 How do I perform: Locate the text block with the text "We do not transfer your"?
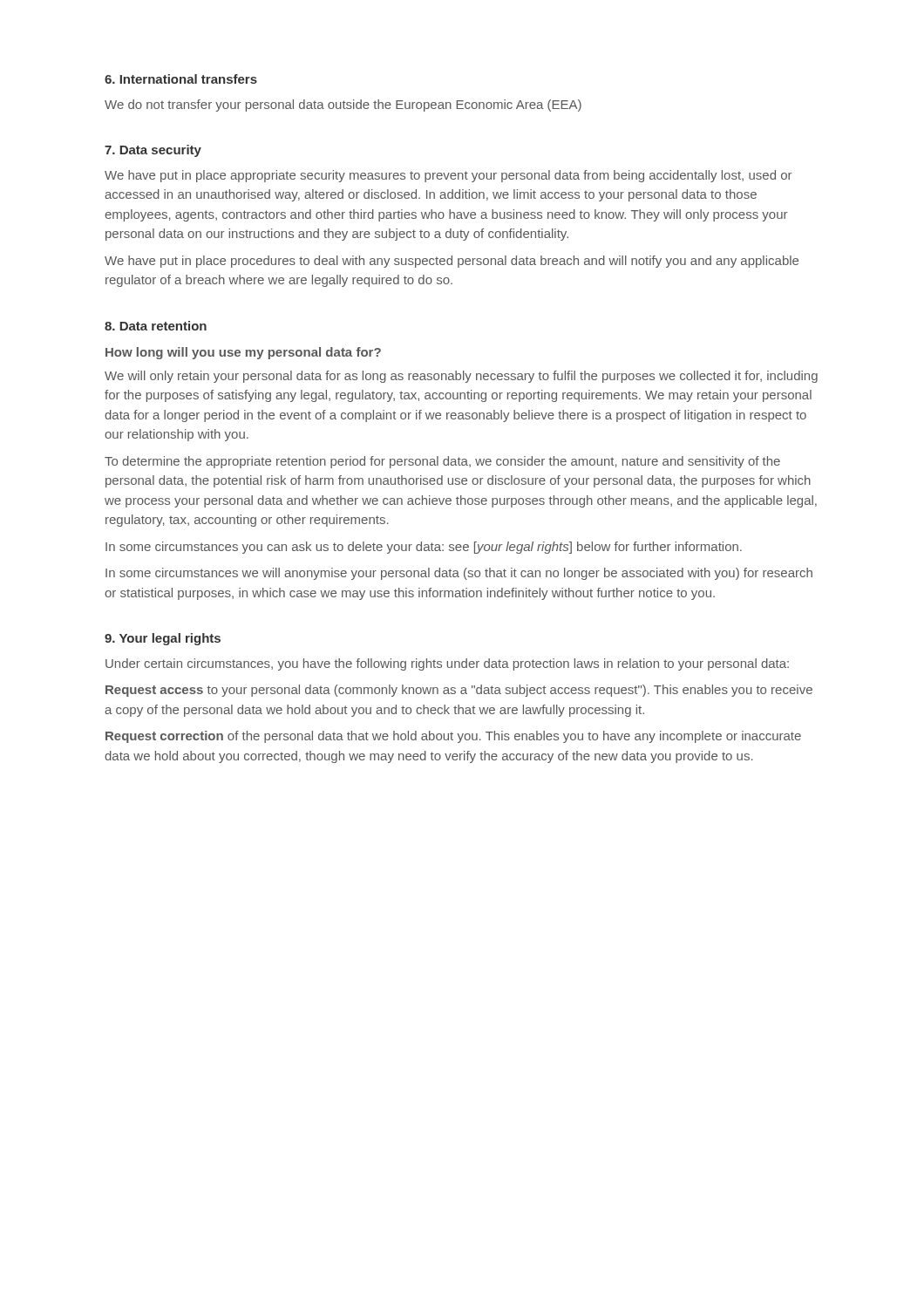[x=343, y=104]
